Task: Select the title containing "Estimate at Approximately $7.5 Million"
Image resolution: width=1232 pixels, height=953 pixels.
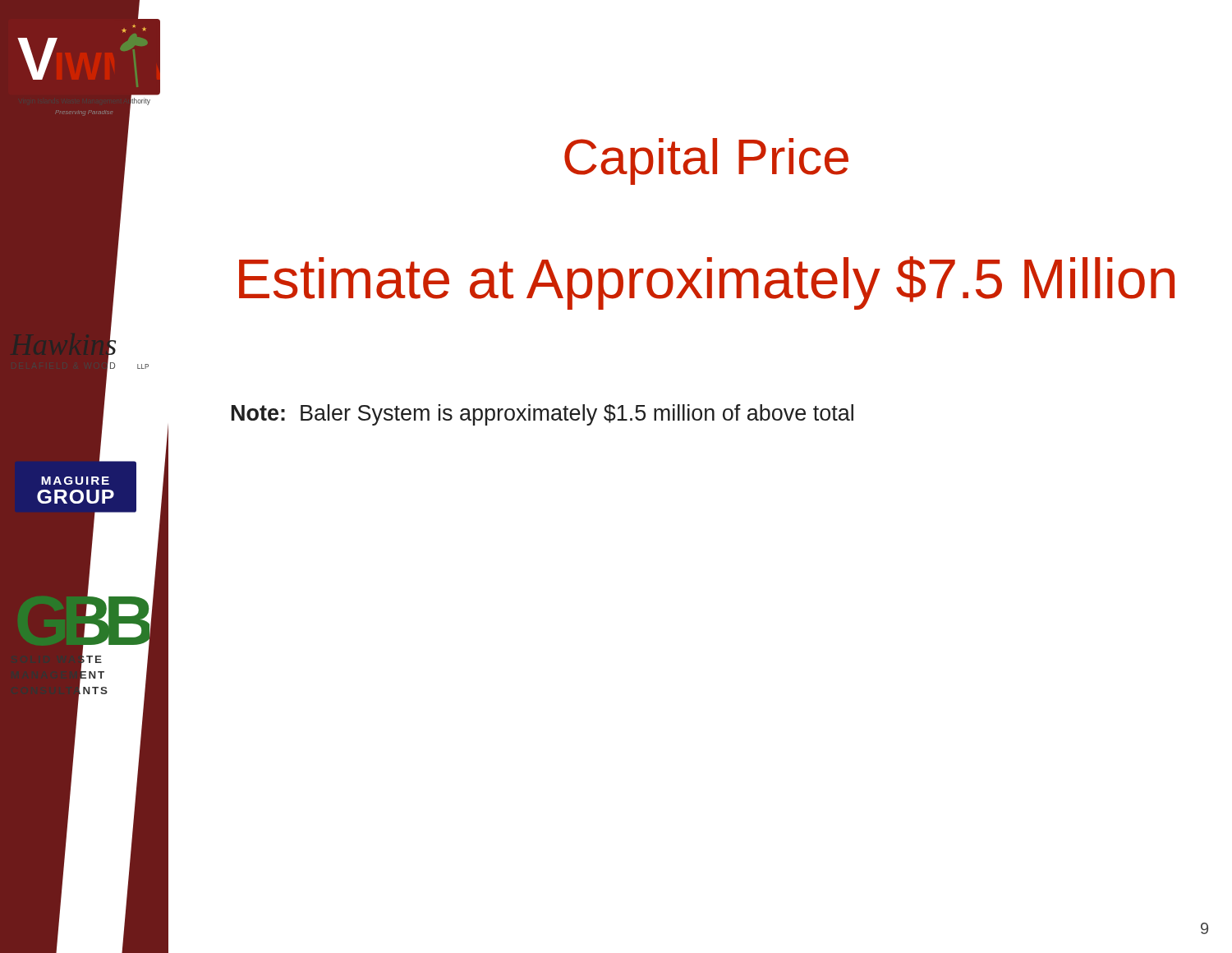Action: [706, 279]
